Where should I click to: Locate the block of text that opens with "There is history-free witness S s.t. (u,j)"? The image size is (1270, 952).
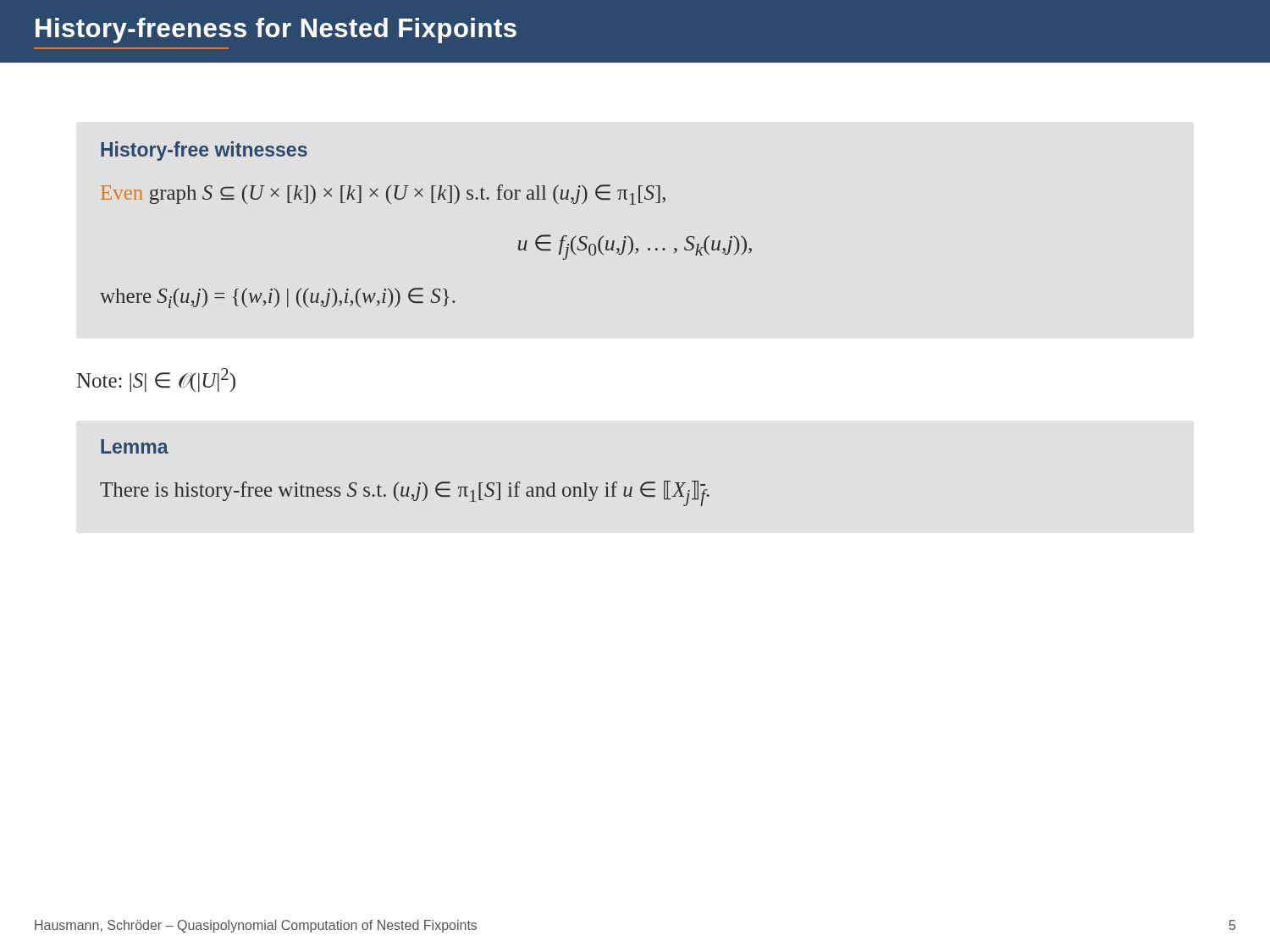pyautogui.click(x=405, y=493)
